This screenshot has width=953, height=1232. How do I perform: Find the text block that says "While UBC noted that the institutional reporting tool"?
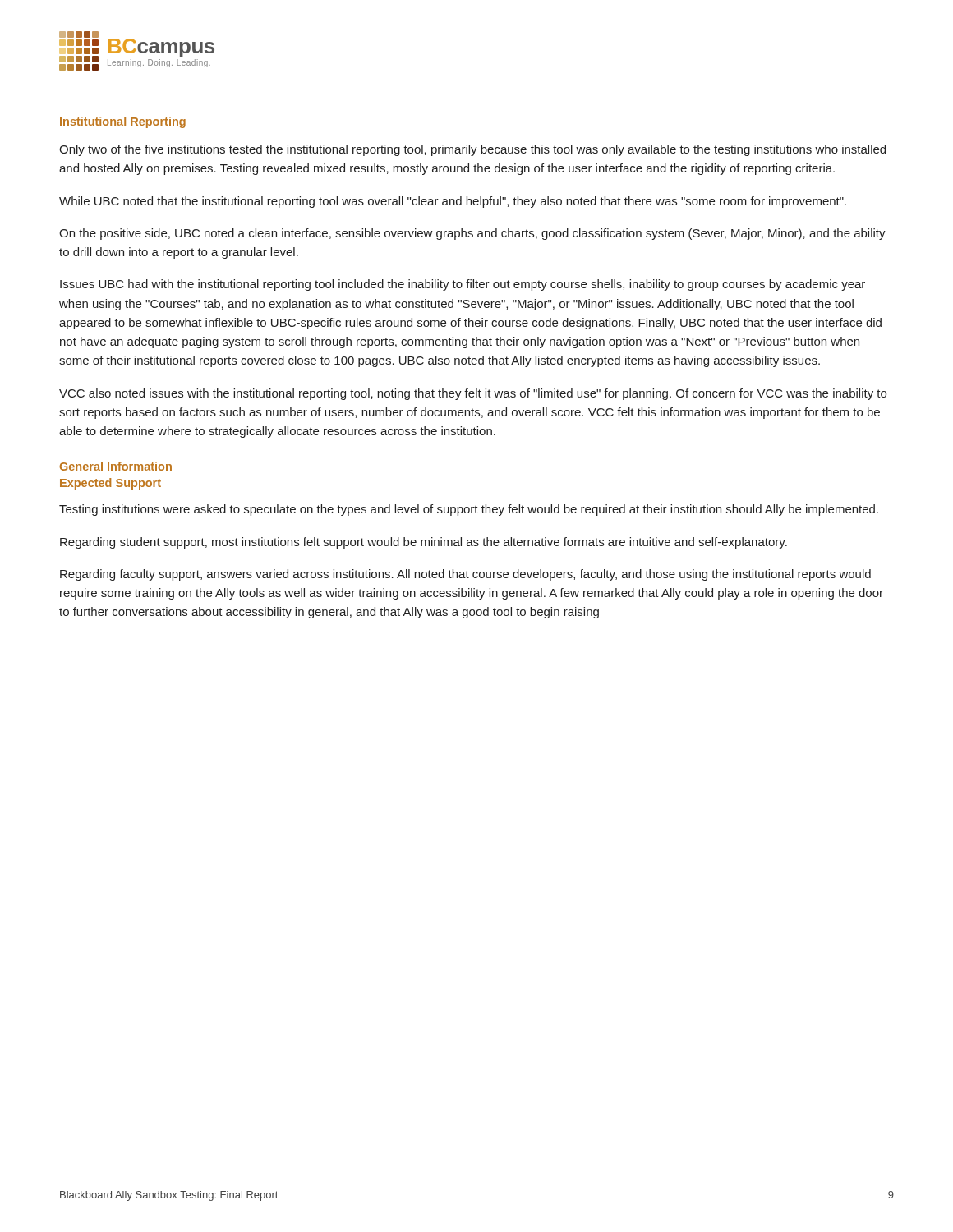coord(453,200)
